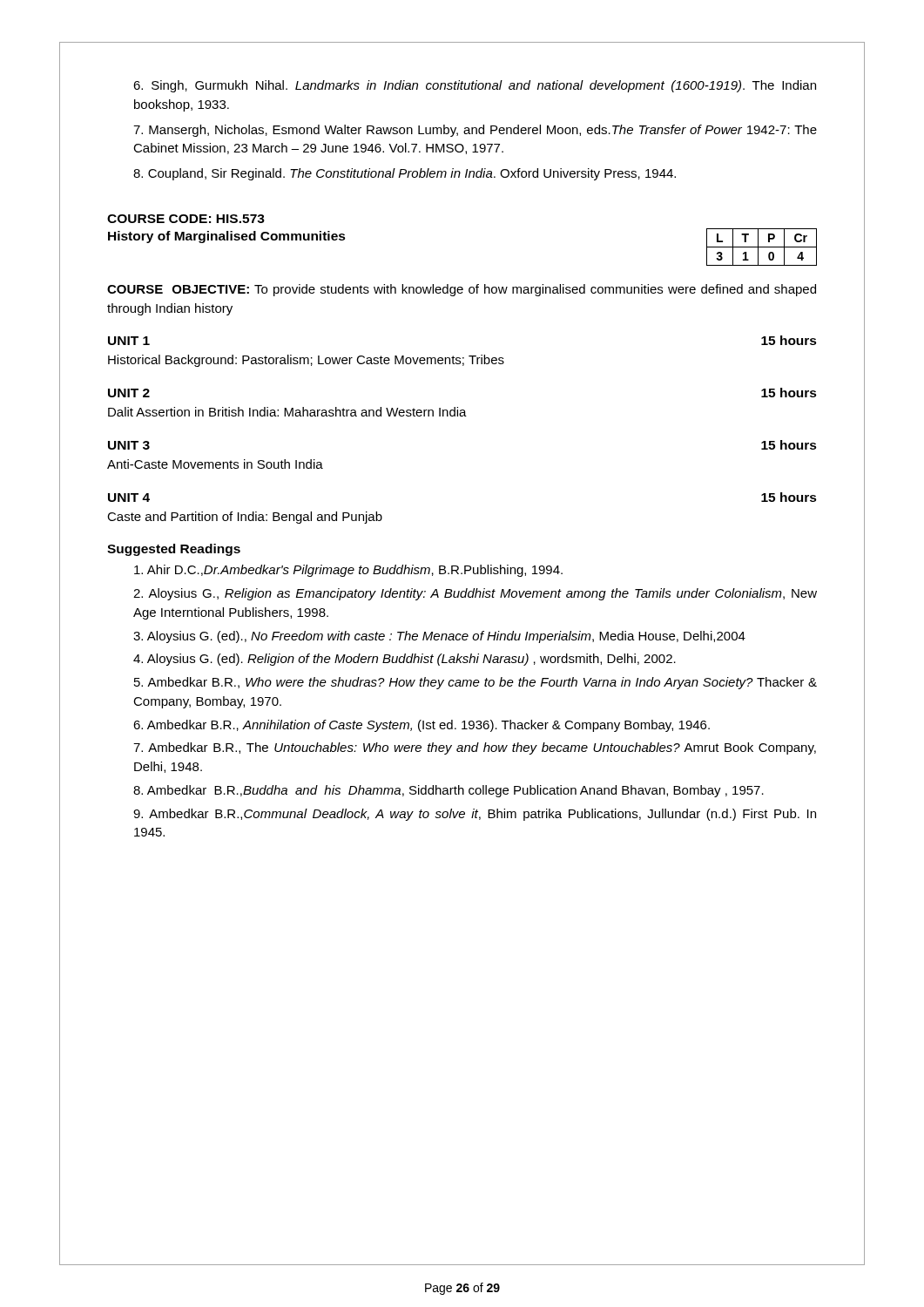Image resolution: width=924 pixels, height=1307 pixels.
Task: Select the block starting "8. Coupland, Sir Reginald. The Constitutional"
Action: coord(405,173)
